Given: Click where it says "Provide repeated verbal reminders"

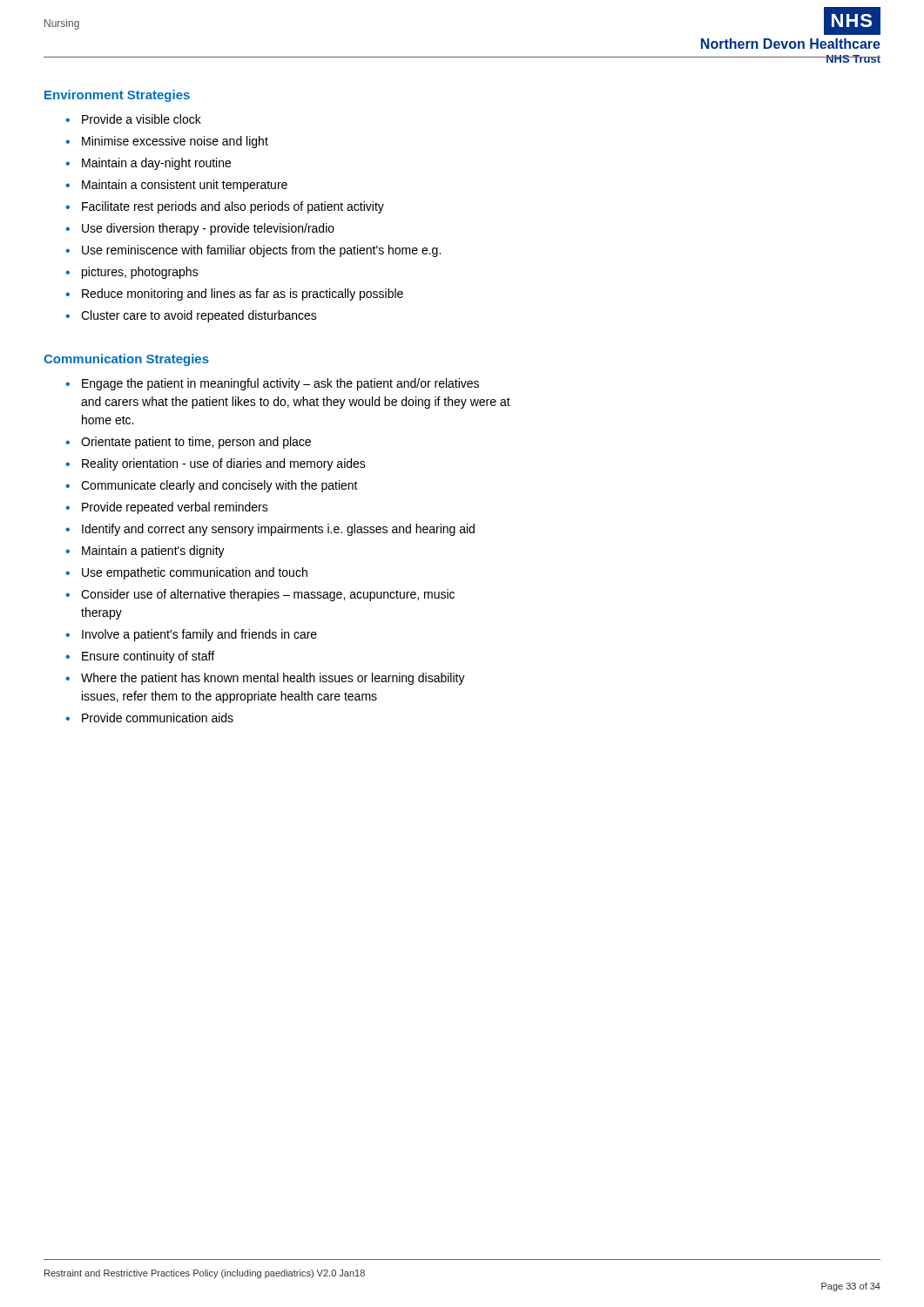Looking at the screenshot, I should 167,508.
